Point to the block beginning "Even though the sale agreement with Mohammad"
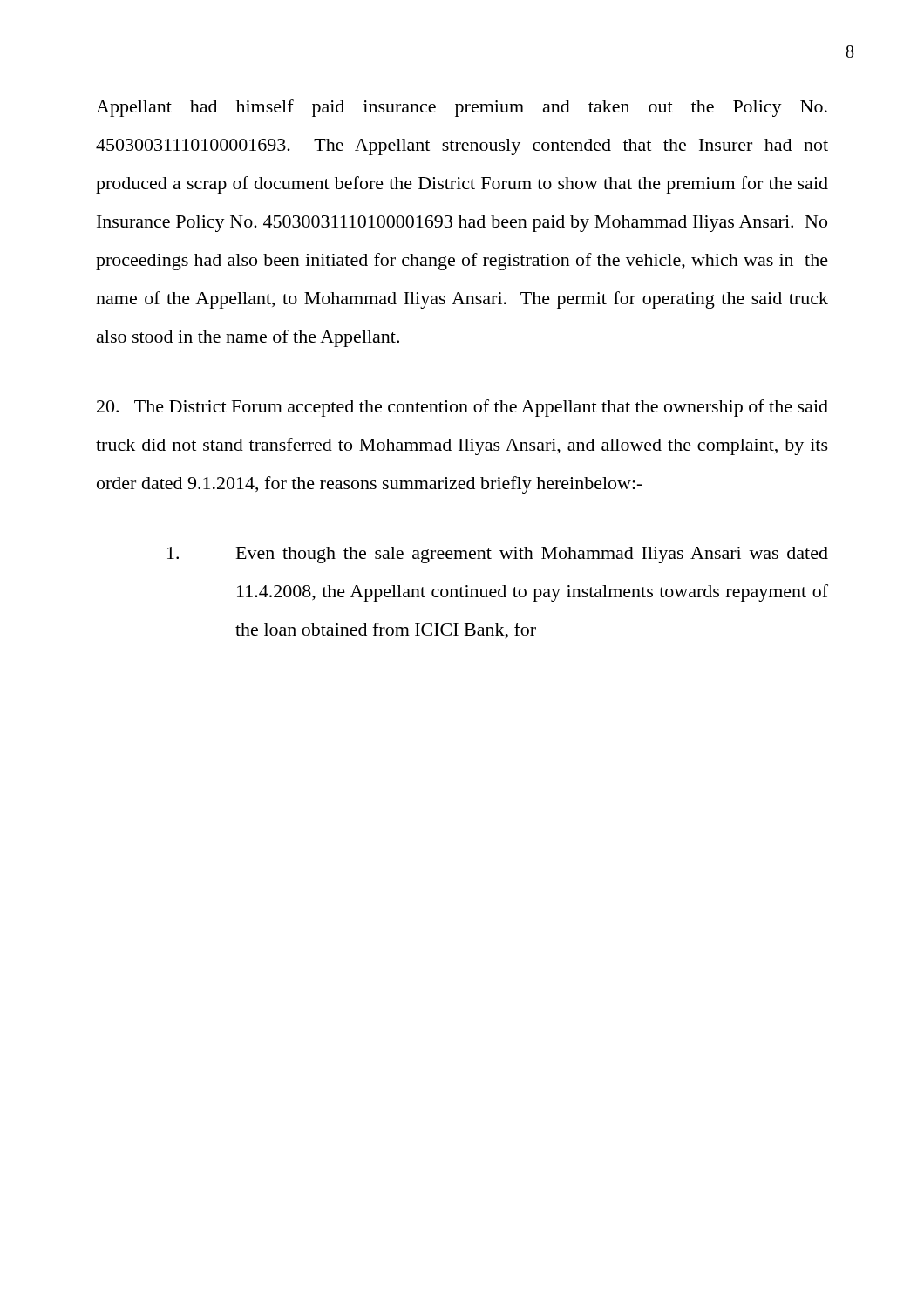The image size is (924, 1308). (497, 591)
